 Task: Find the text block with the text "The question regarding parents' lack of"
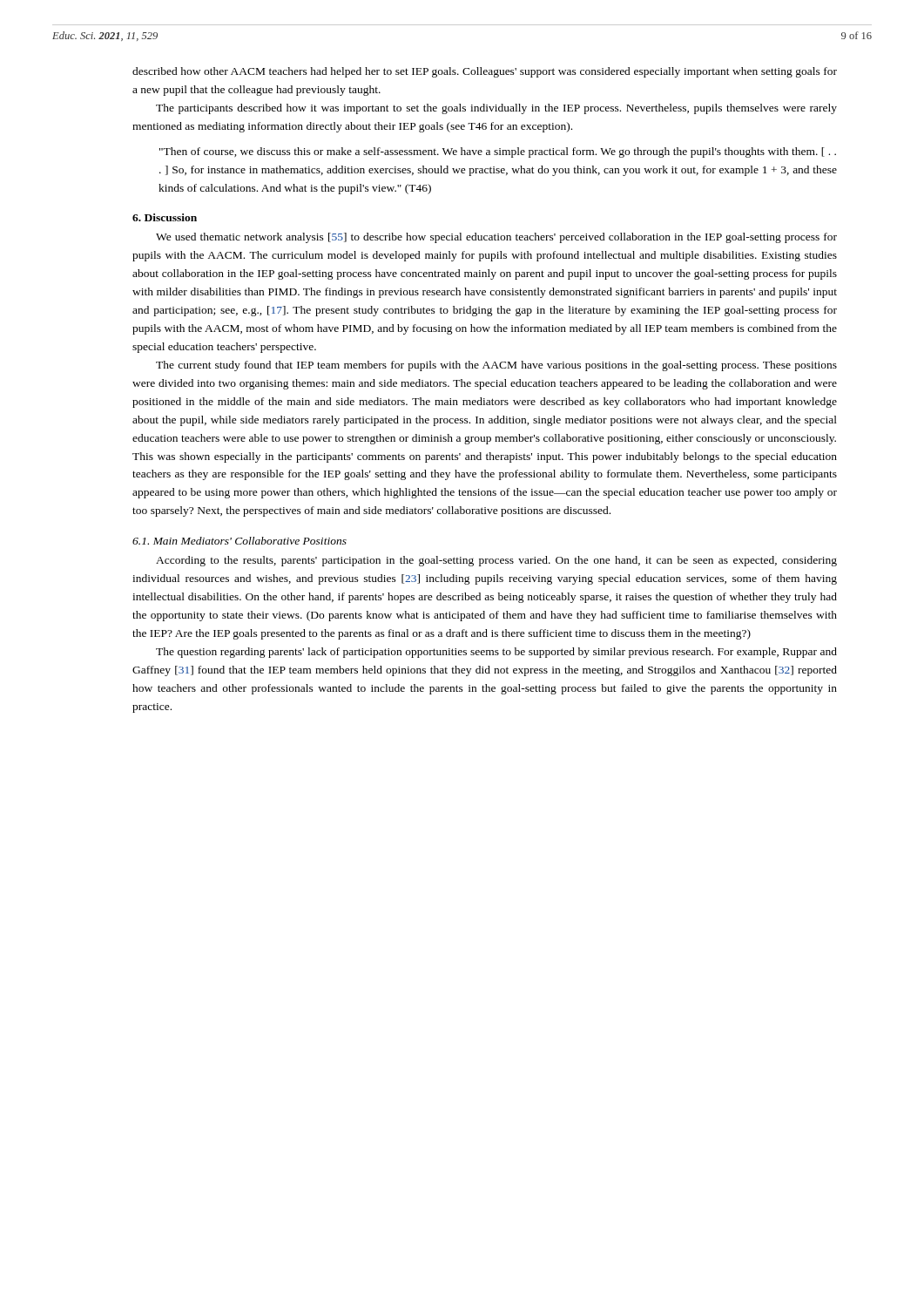click(x=485, y=679)
